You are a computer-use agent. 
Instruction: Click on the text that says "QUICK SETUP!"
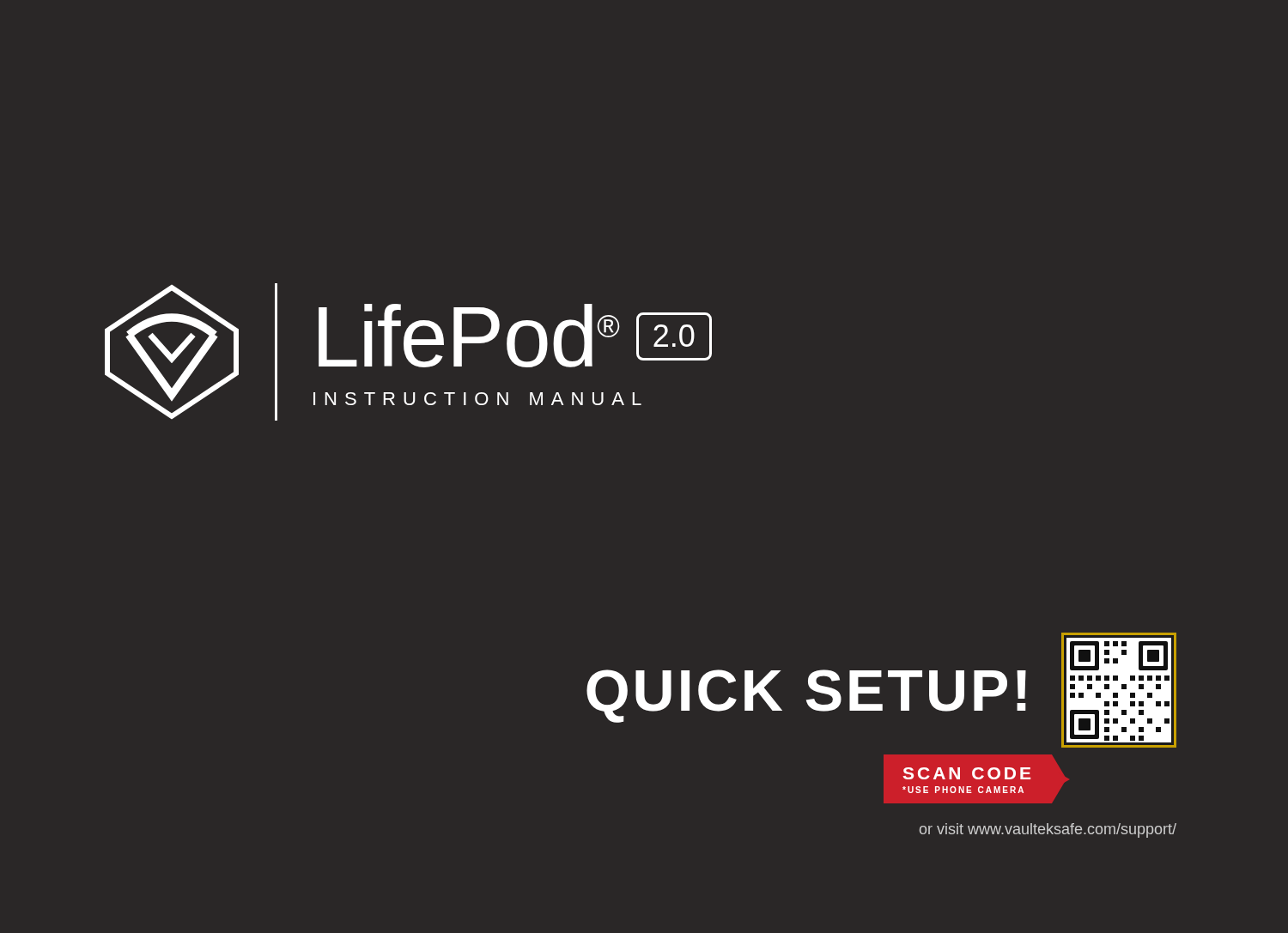[809, 690]
